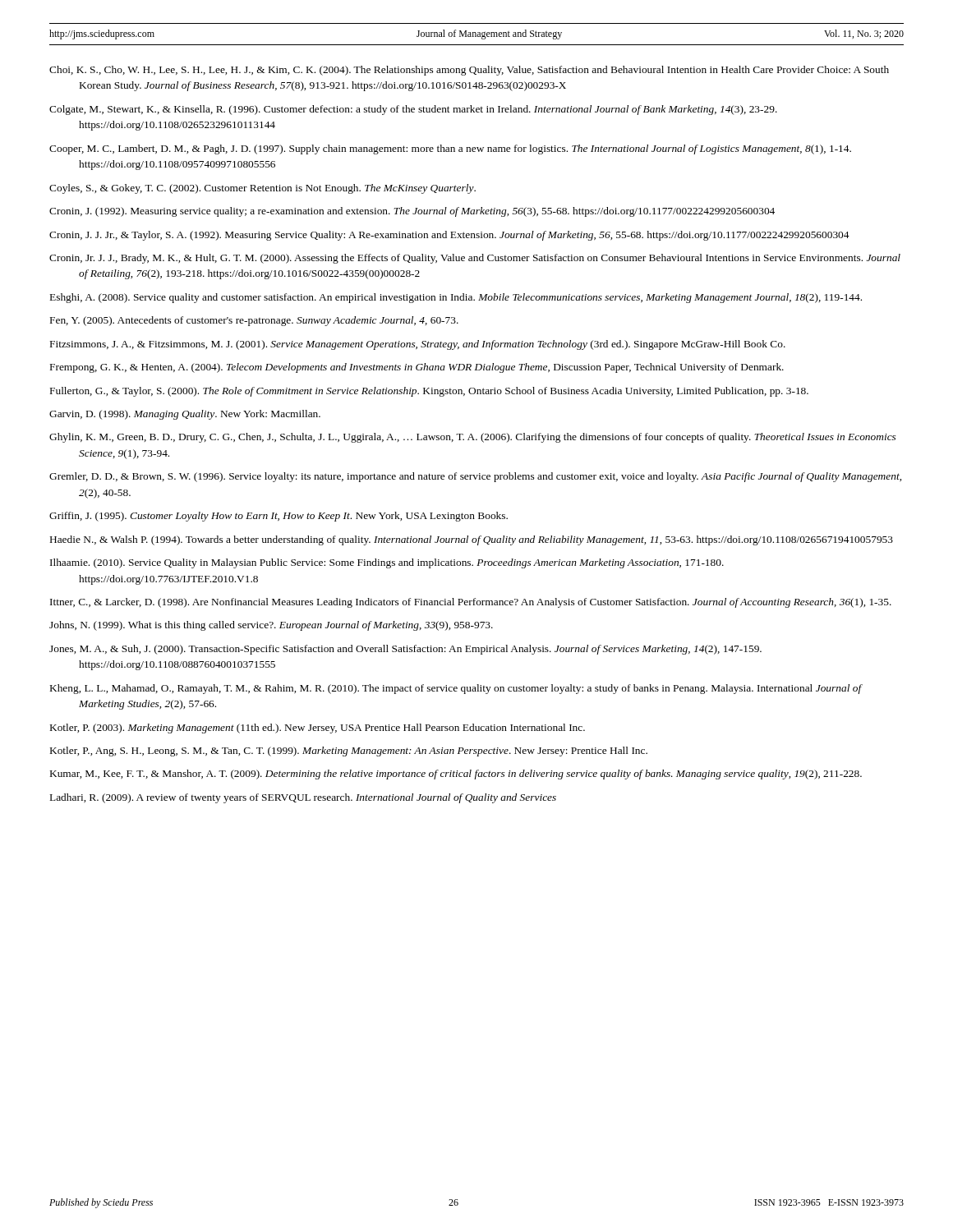
Task: Find the list item with the text "Coyles, S., & Gokey, T. C. (2002)."
Action: (263, 187)
